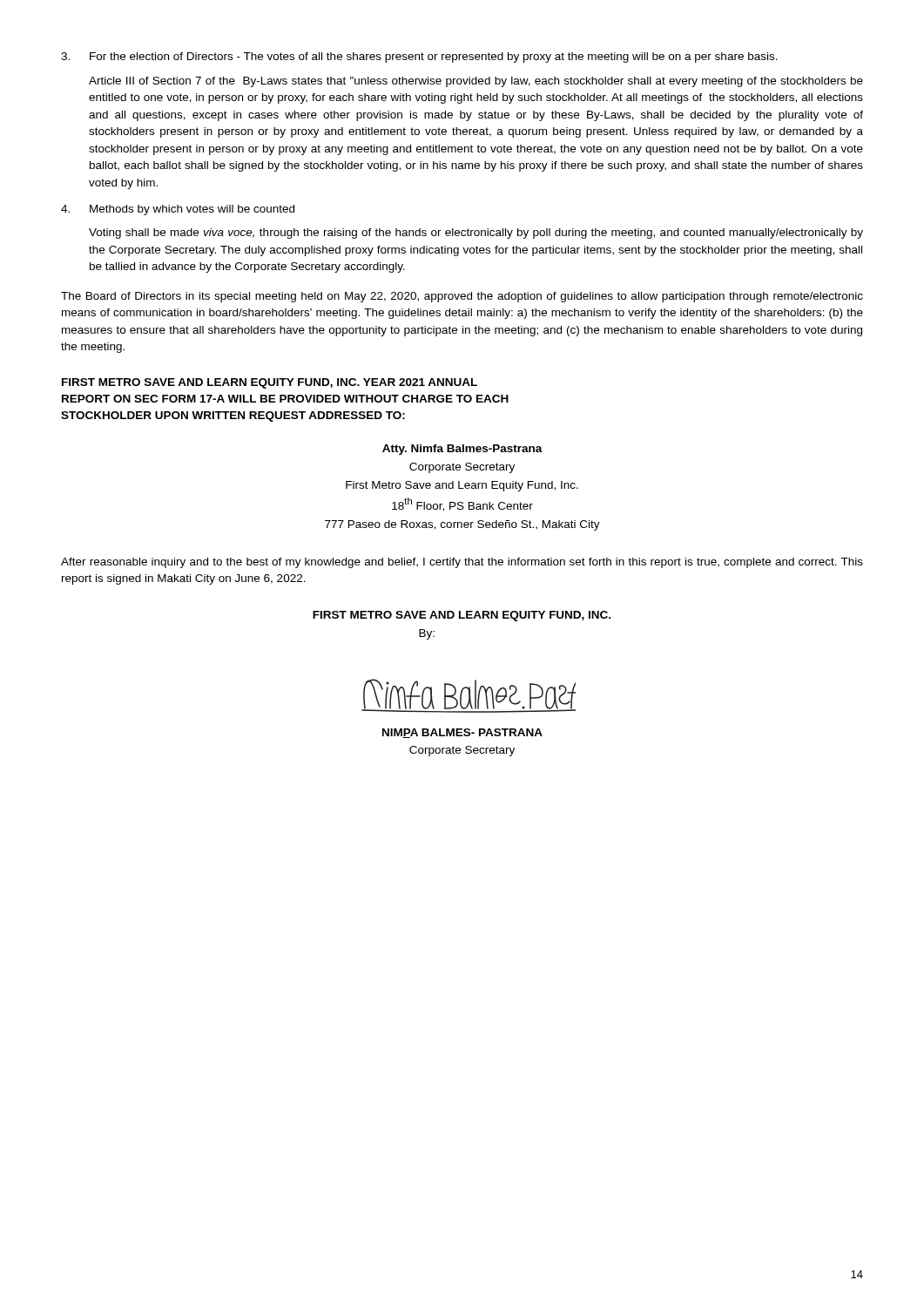Point to the block starting "After reasonable inquiry and to the best"
This screenshot has height=1307, width=924.
462,570
